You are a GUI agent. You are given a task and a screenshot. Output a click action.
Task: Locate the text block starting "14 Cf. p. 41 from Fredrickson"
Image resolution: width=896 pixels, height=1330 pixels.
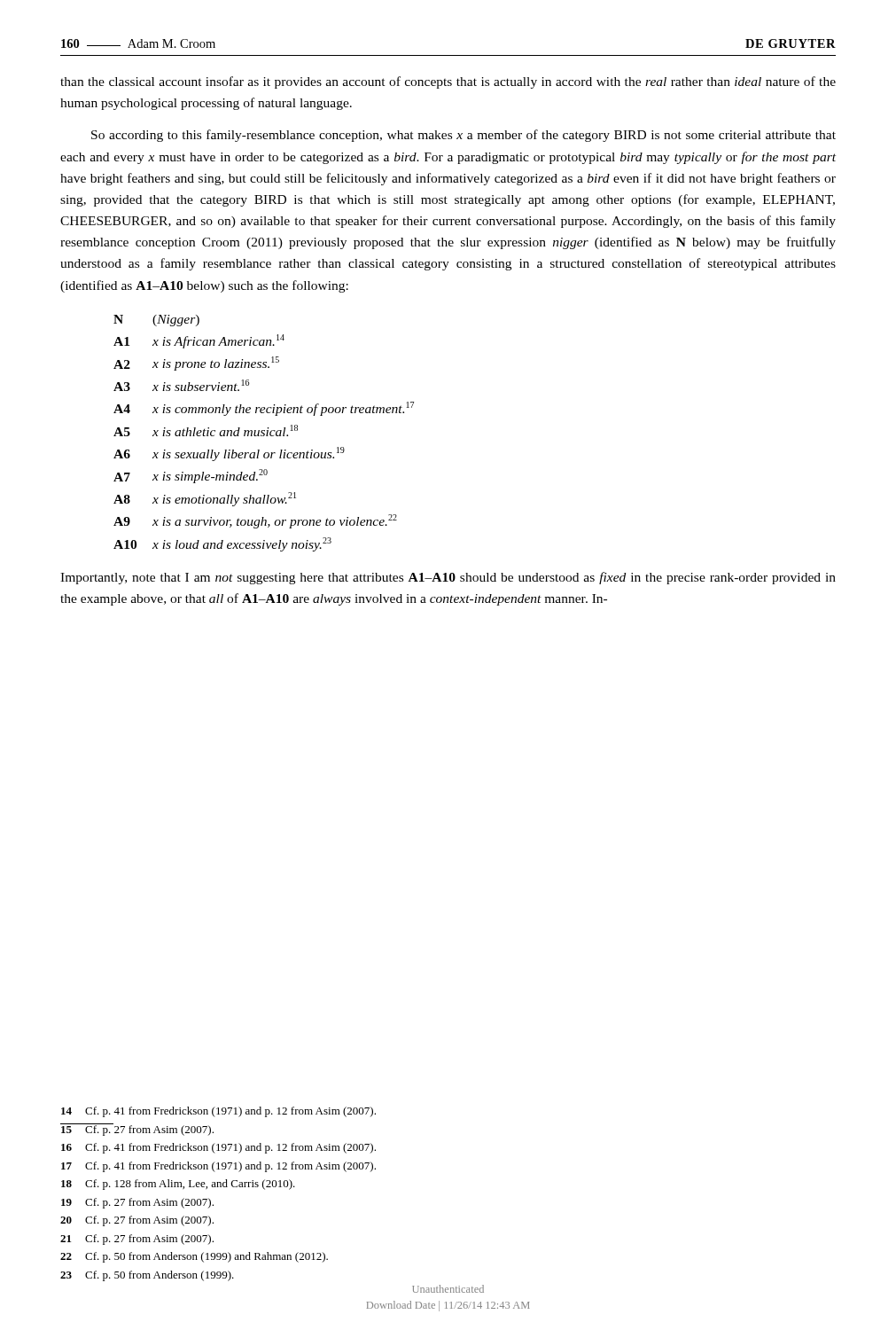tap(218, 1111)
